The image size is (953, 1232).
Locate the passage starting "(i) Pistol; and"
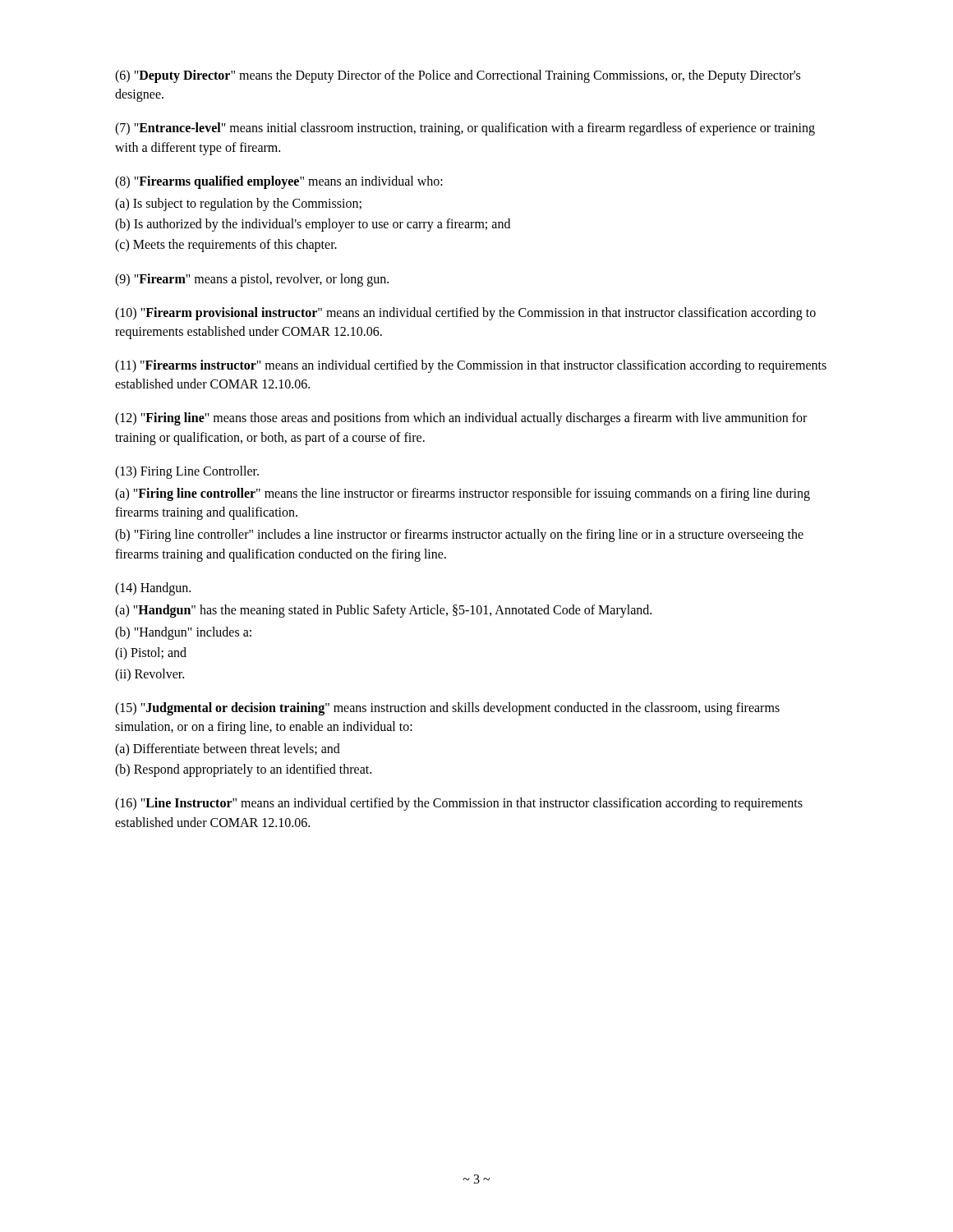151,653
